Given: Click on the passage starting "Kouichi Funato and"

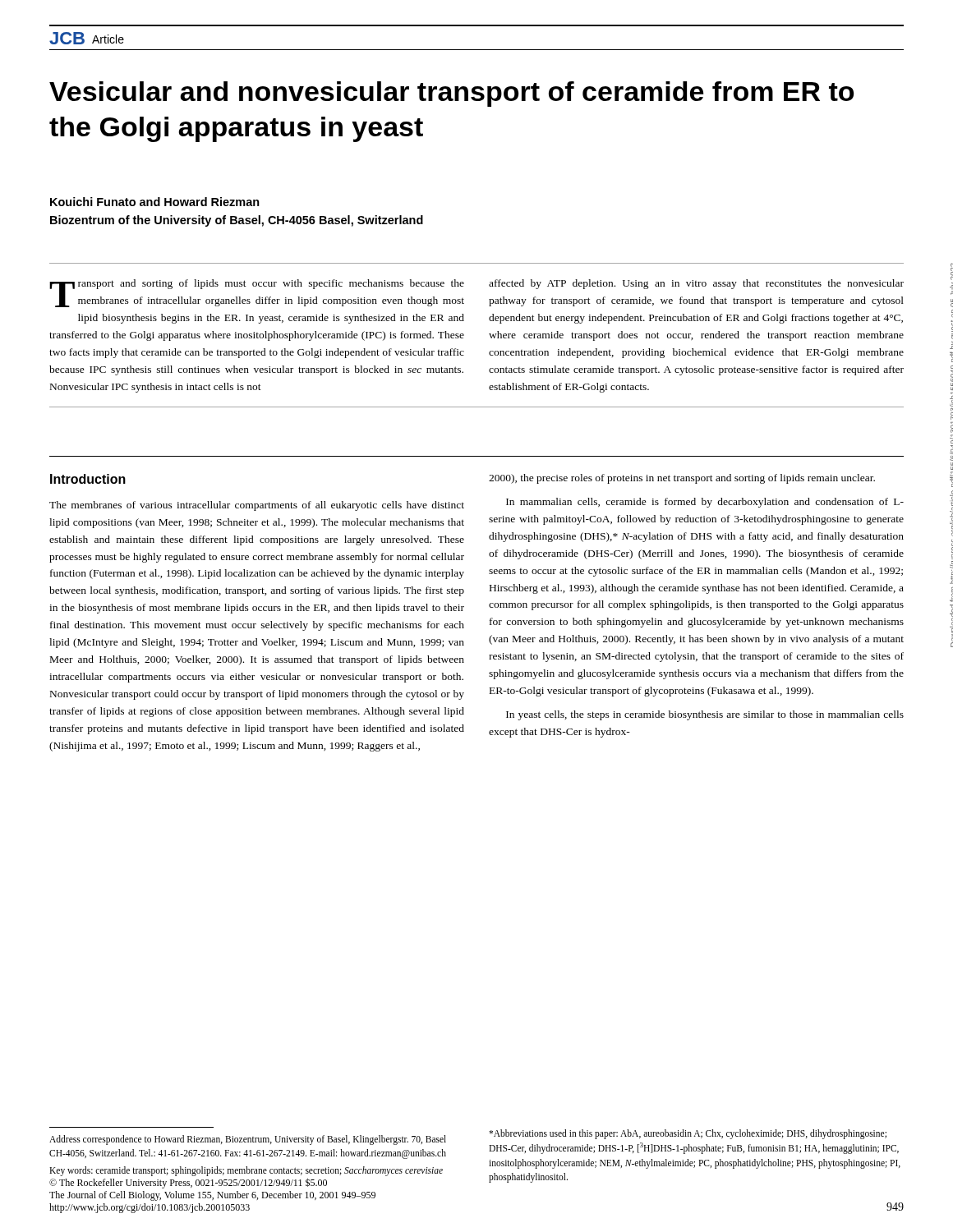Looking at the screenshot, I should click(155, 202).
